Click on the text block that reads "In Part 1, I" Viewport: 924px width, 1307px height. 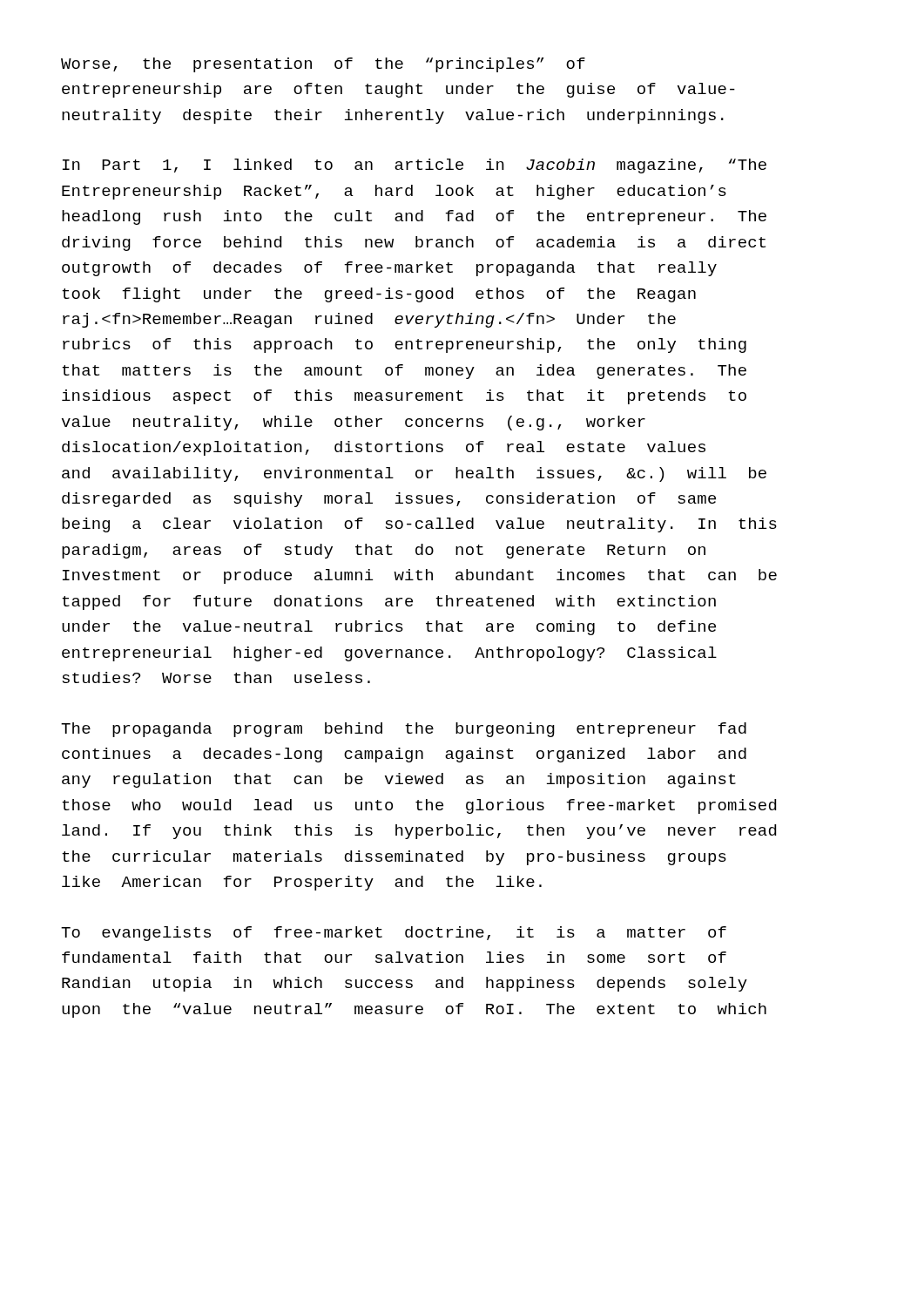[x=419, y=422]
